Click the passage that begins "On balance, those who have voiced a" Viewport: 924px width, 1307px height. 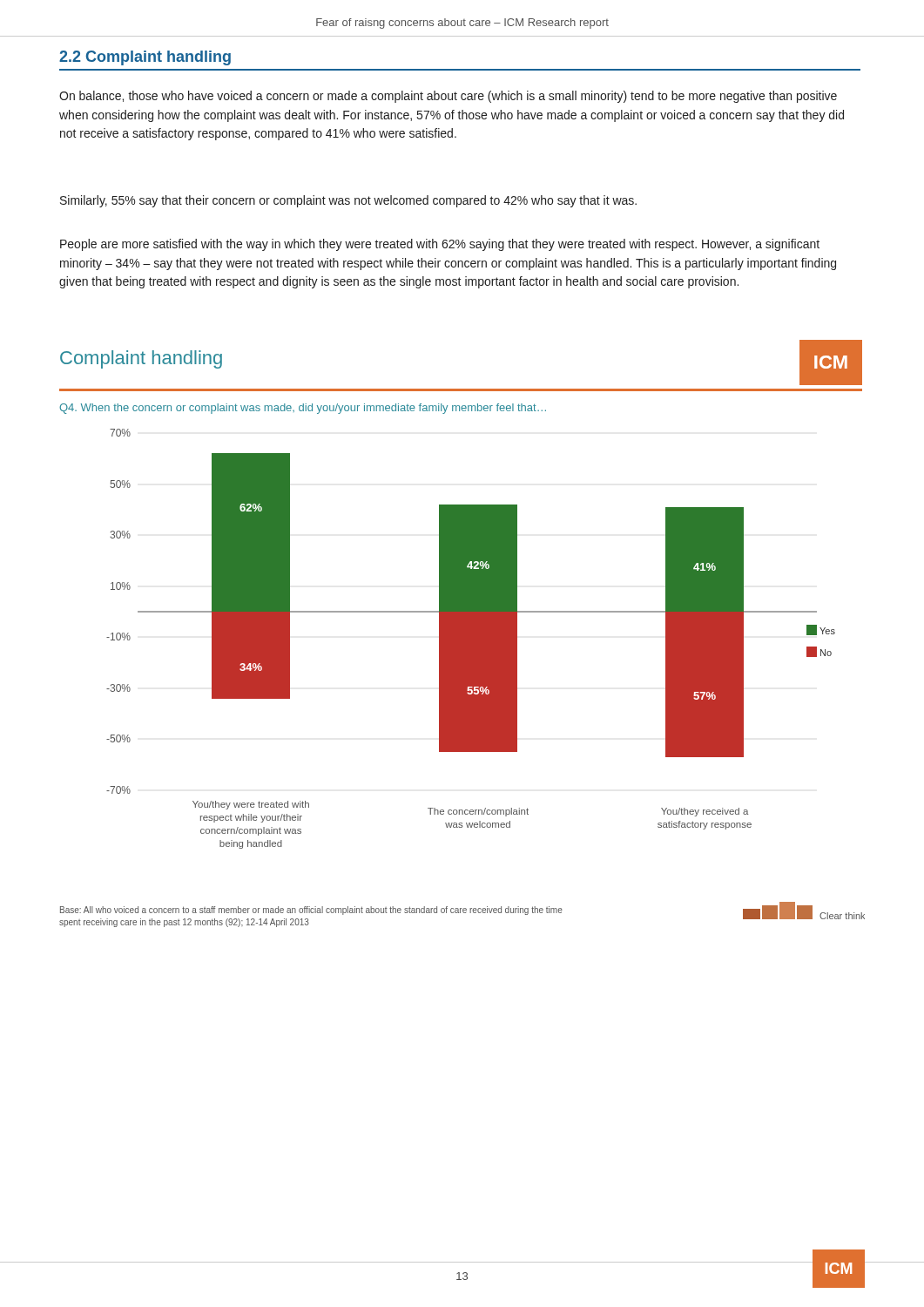point(452,115)
